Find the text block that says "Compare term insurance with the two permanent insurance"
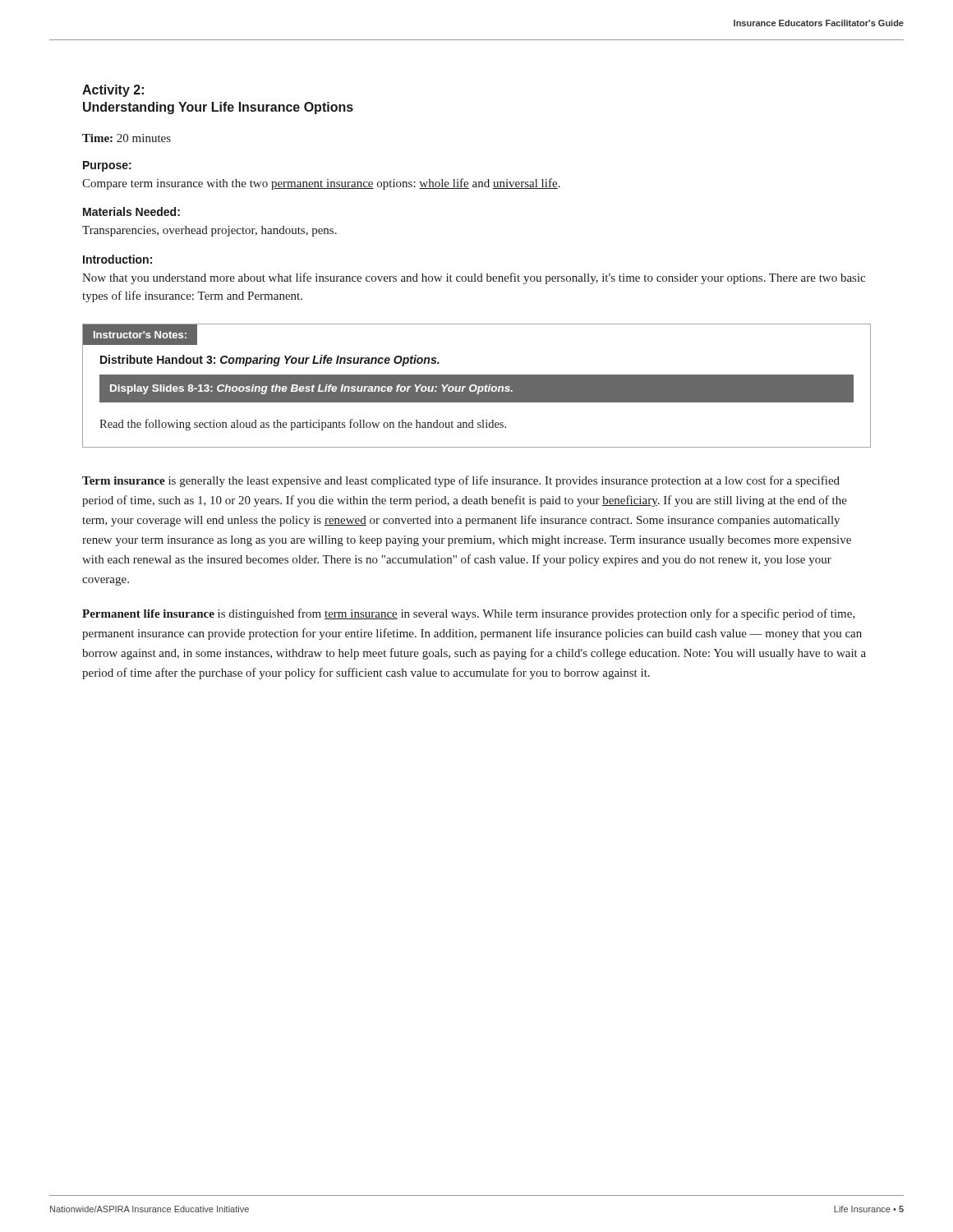 pyautogui.click(x=321, y=183)
